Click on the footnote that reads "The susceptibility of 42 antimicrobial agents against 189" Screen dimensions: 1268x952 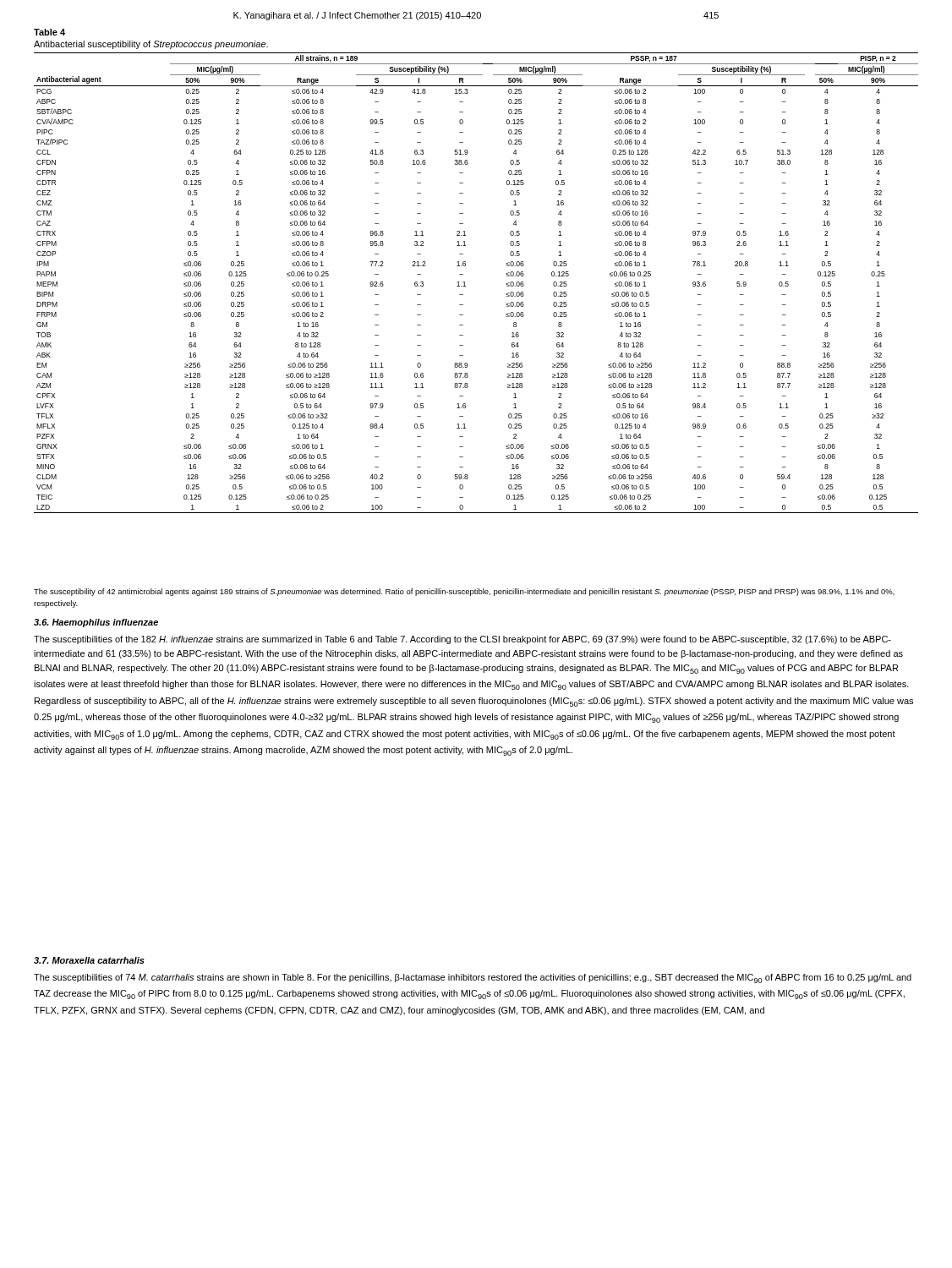[x=464, y=597]
